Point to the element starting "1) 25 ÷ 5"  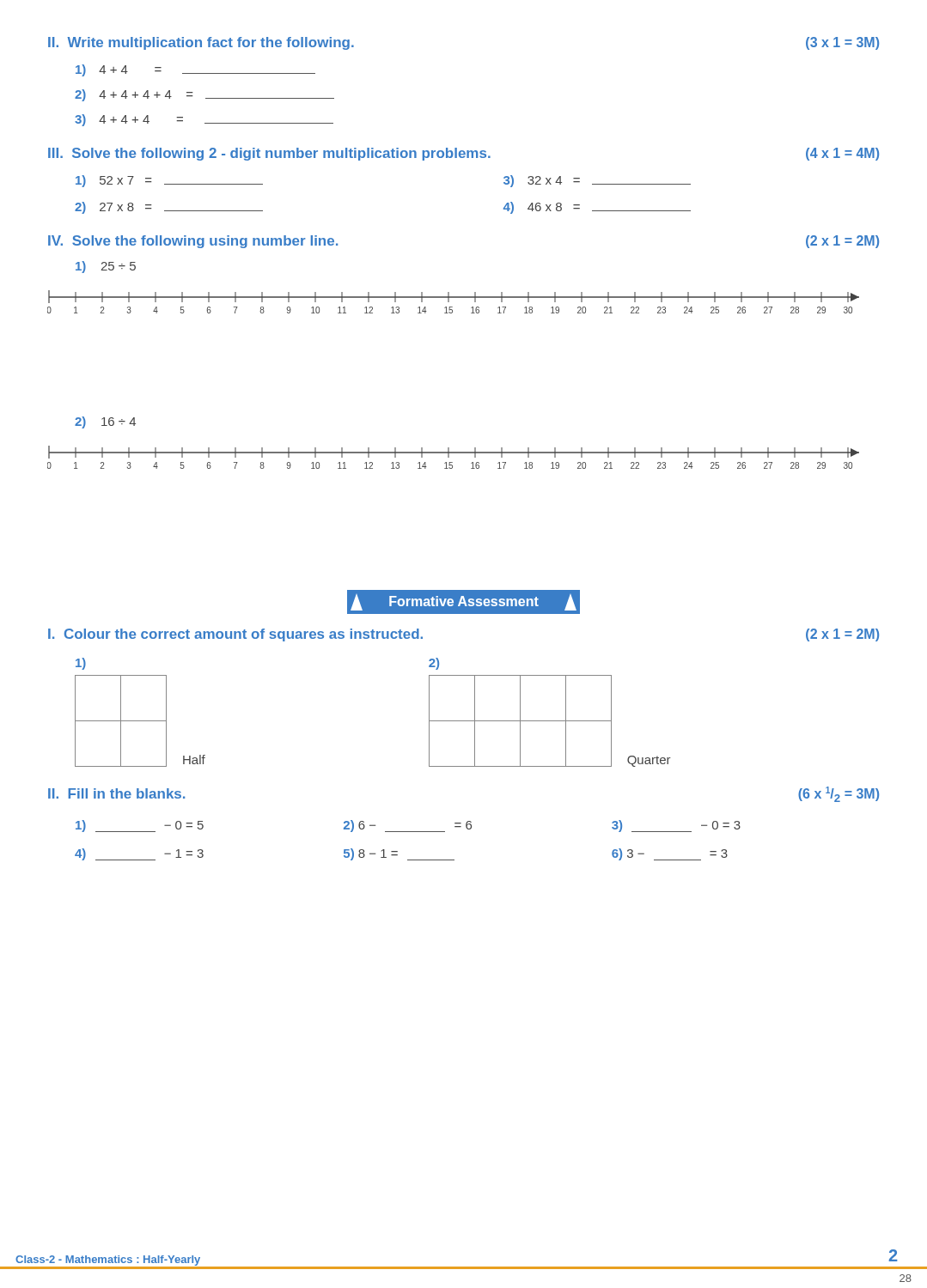pyautogui.click(x=105, y=266)
